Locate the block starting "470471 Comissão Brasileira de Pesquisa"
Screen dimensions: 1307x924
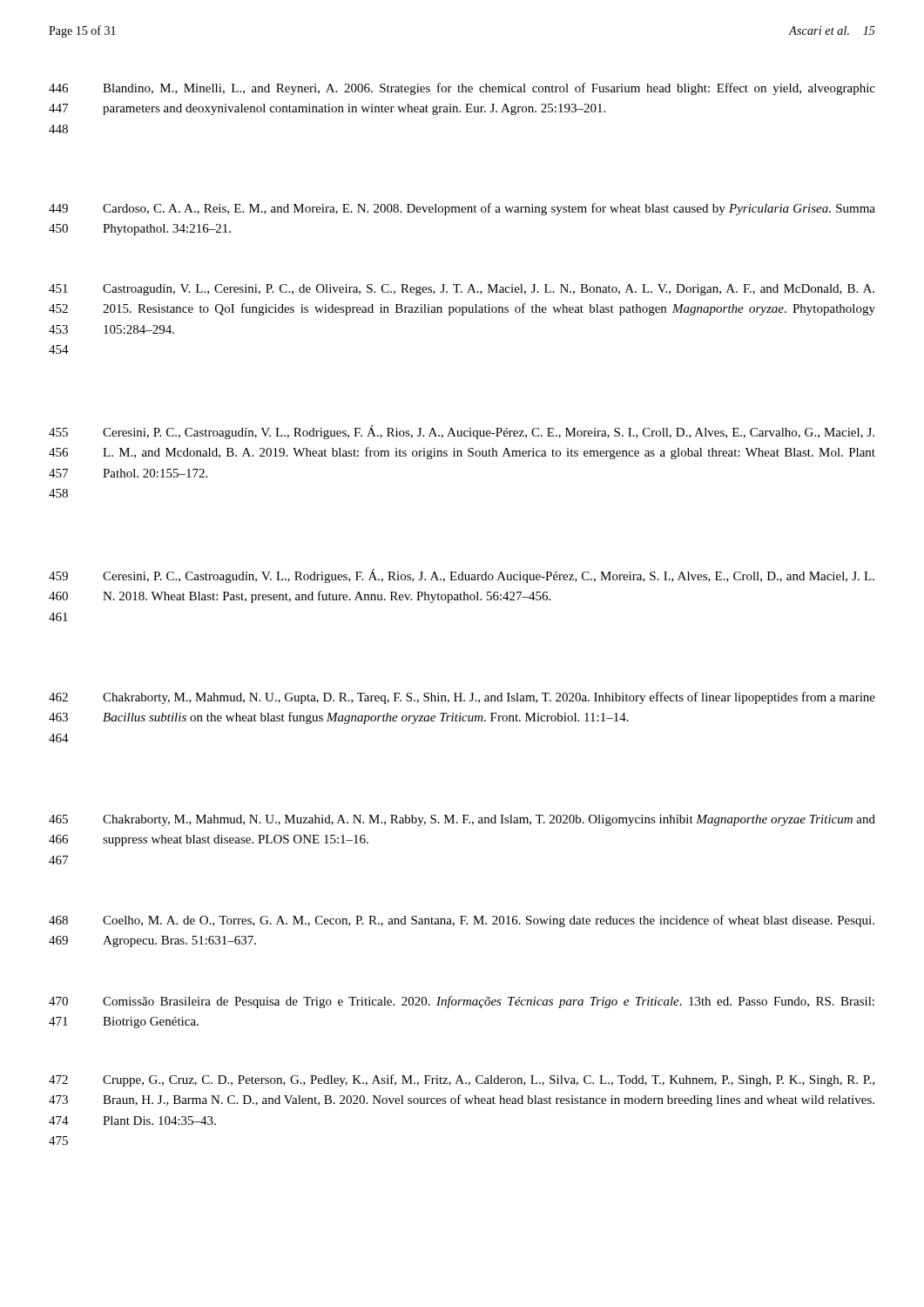(462, 1012)
